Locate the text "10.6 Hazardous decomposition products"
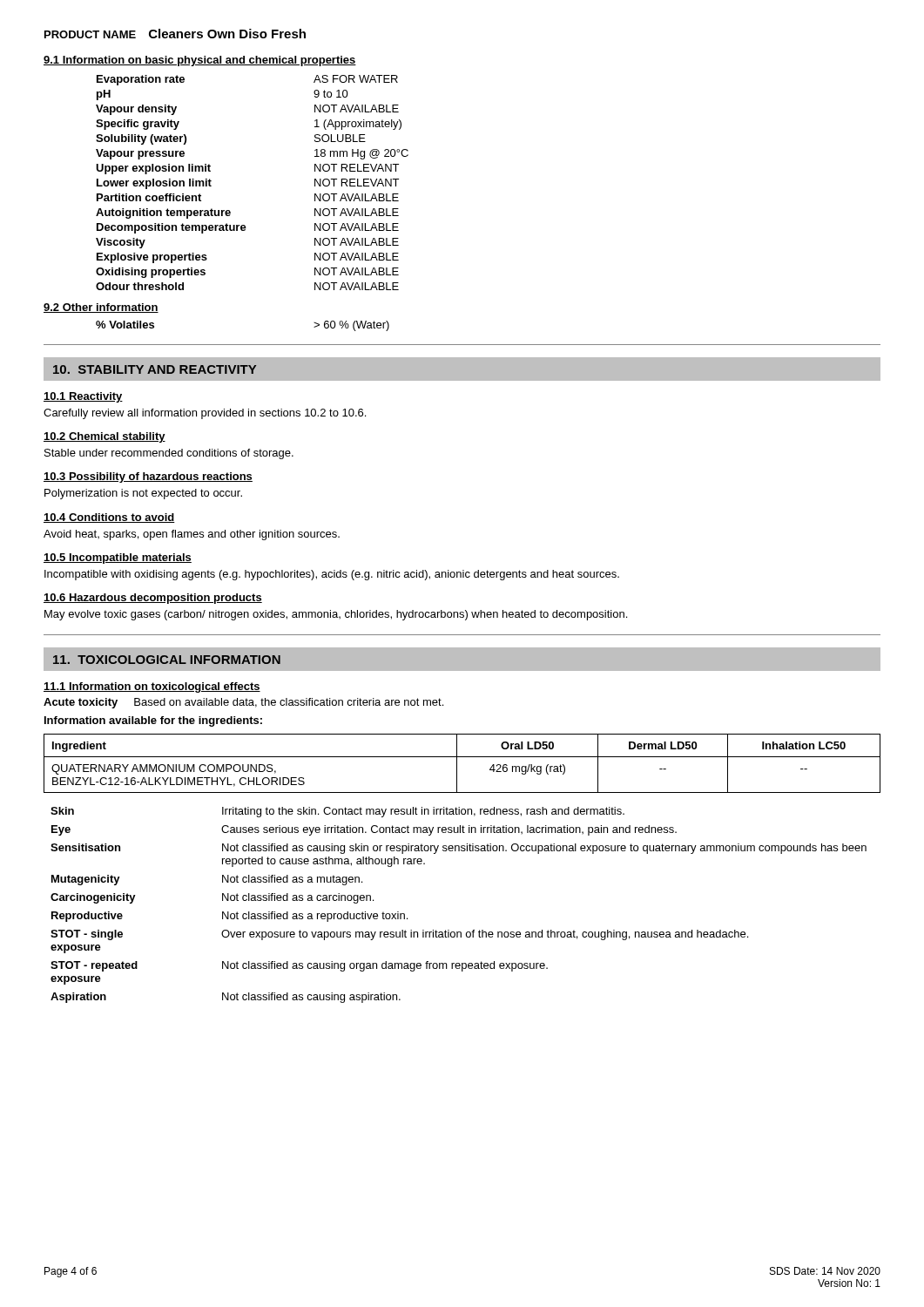924x1307 pixels. pyautogui.click(x=153, y=597)
